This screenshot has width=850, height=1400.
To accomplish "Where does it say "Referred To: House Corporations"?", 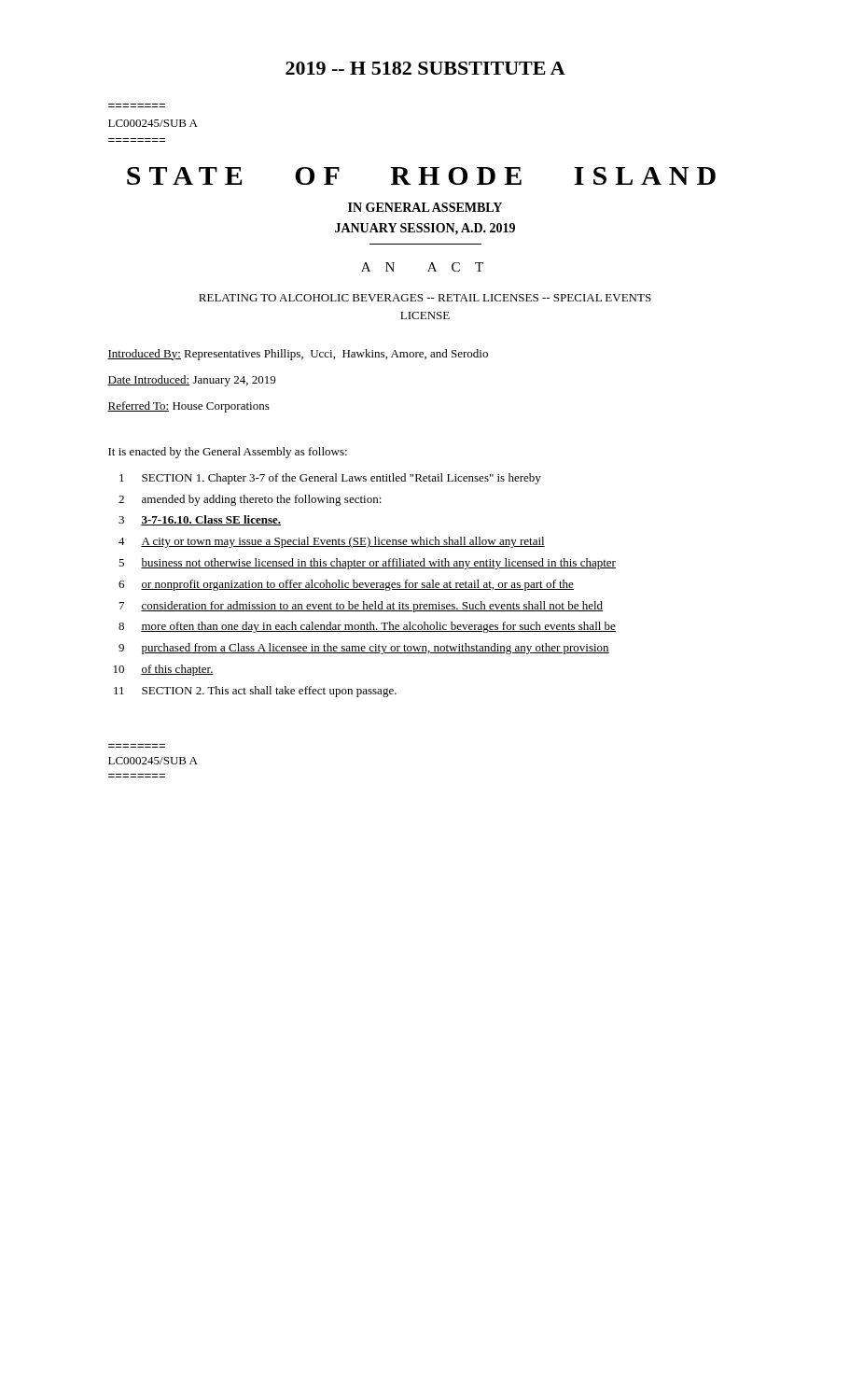I will click(189, 405).
